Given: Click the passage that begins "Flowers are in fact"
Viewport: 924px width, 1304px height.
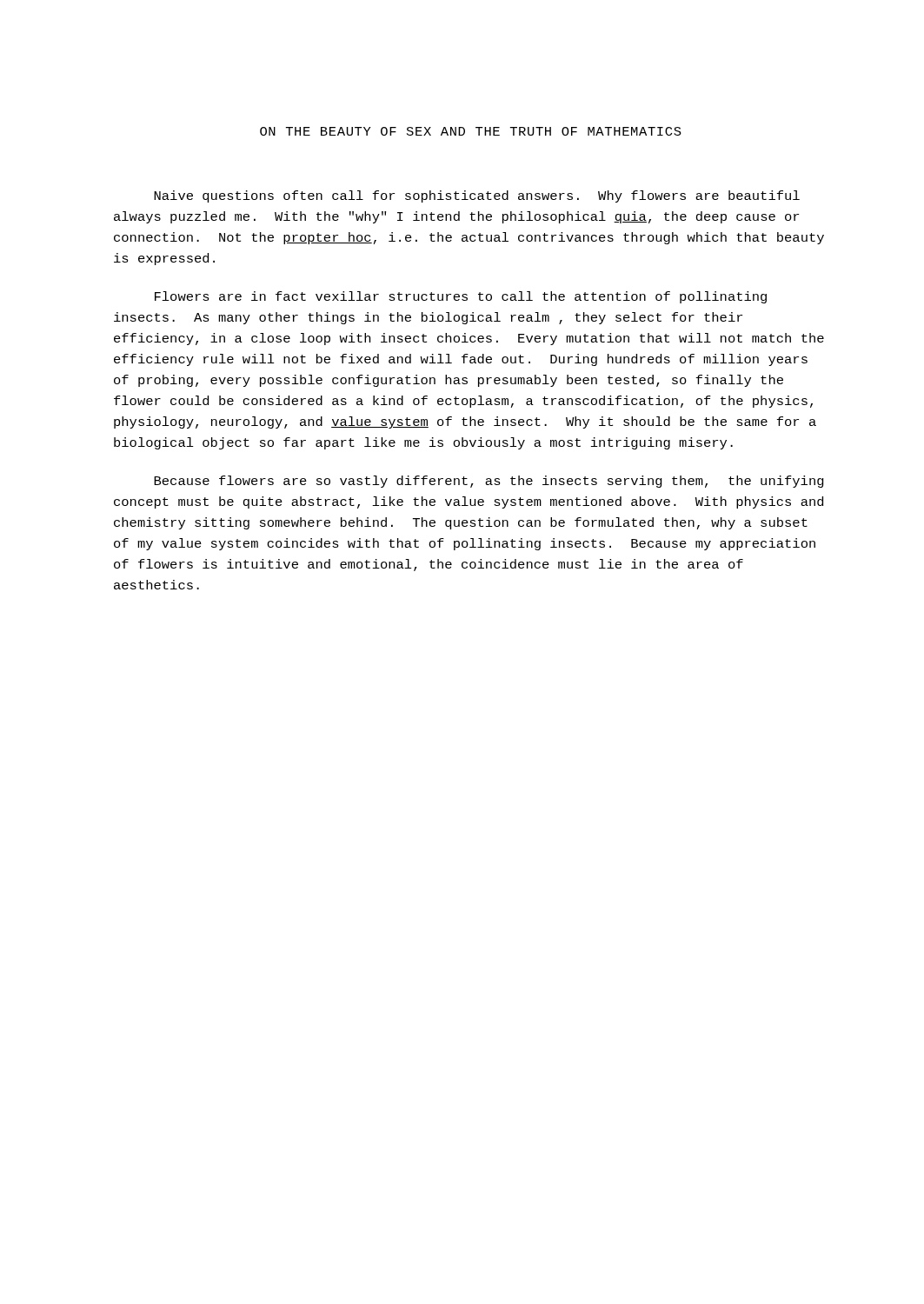Looking at the screenshot, I should (x=469, y=370).
